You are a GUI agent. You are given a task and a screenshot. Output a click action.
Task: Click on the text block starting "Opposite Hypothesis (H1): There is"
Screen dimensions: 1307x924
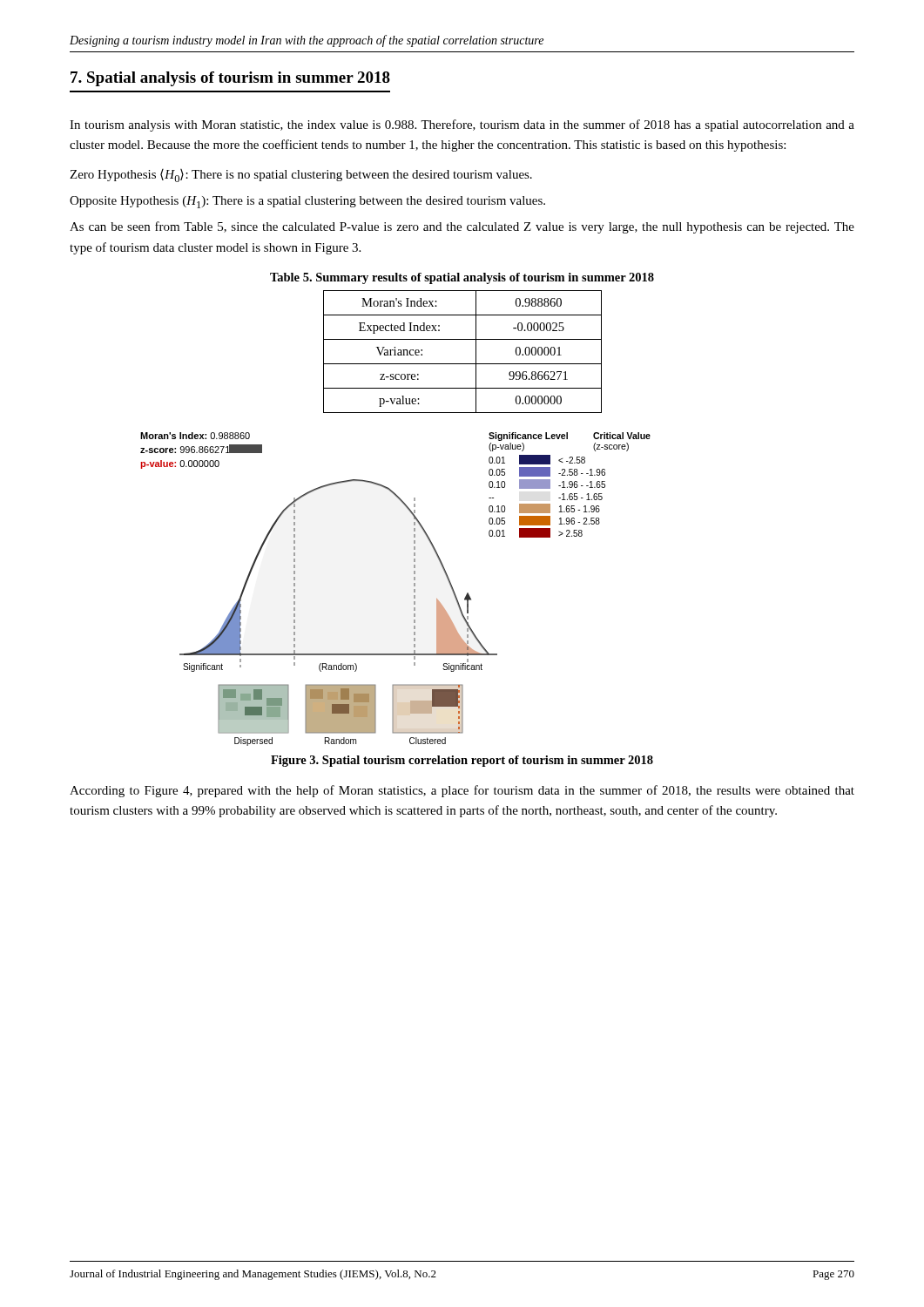point(462,202)
